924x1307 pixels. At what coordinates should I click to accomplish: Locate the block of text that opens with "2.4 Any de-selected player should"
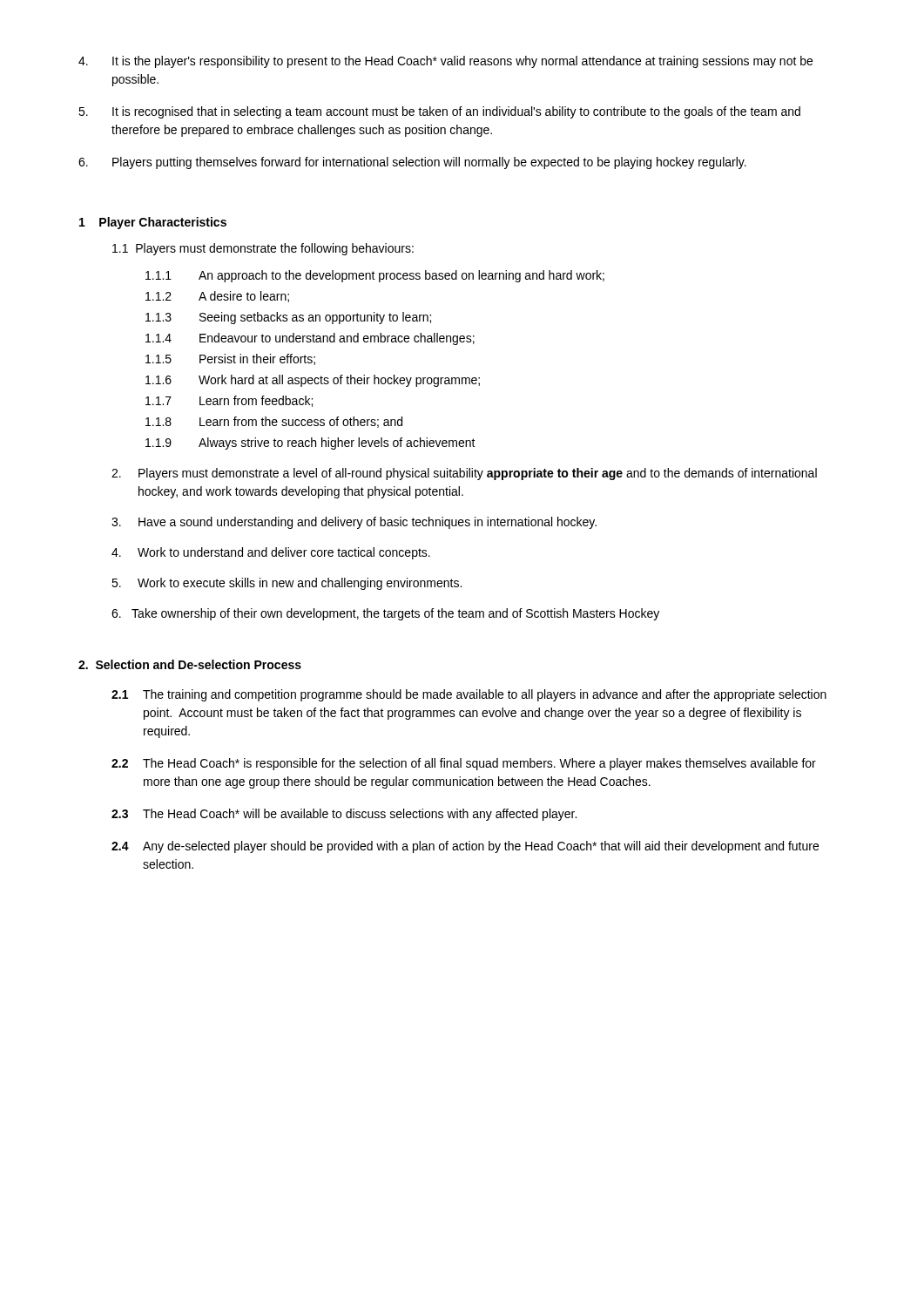point(479,856)
